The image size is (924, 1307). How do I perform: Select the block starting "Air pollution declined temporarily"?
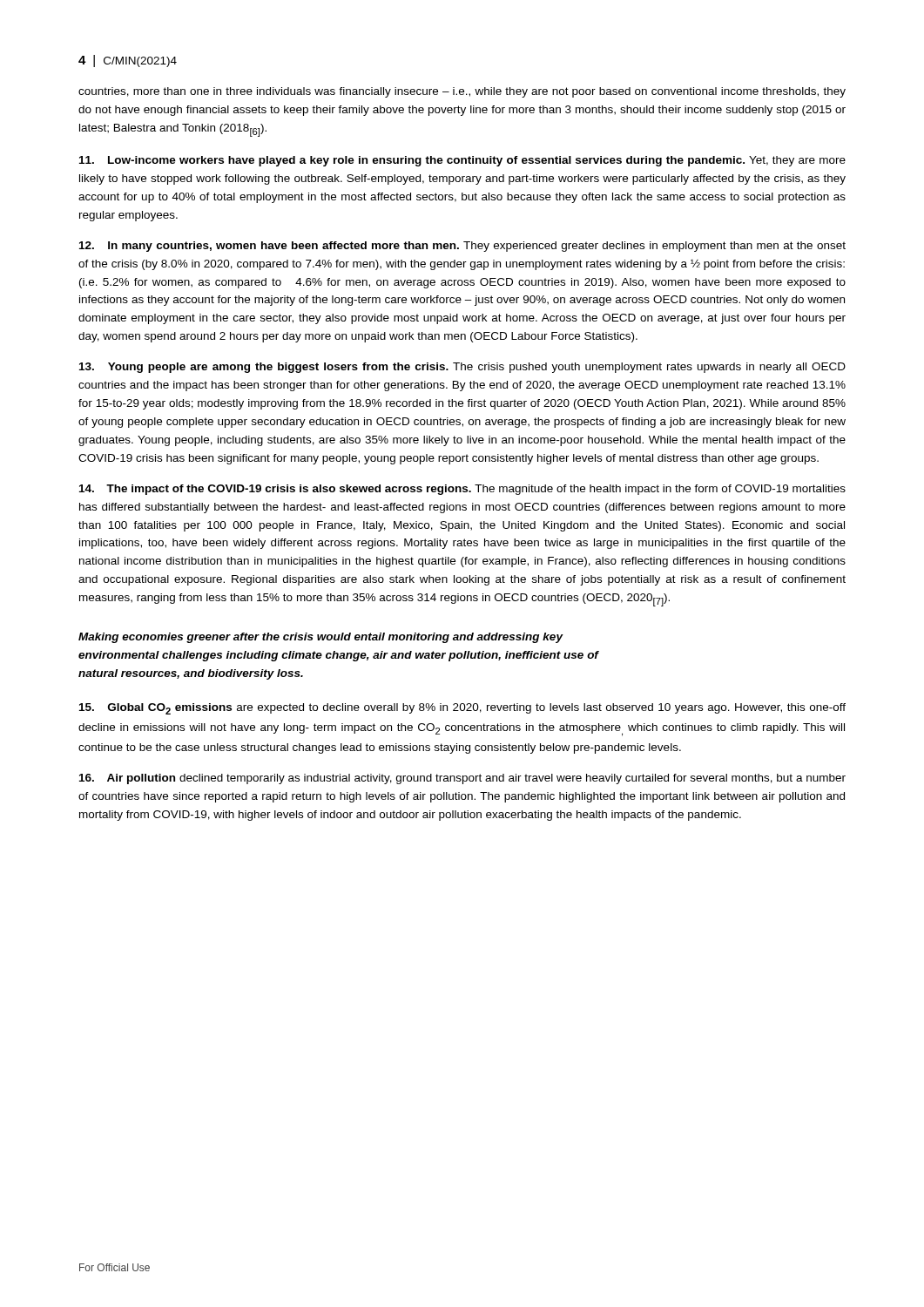(462, 796)
